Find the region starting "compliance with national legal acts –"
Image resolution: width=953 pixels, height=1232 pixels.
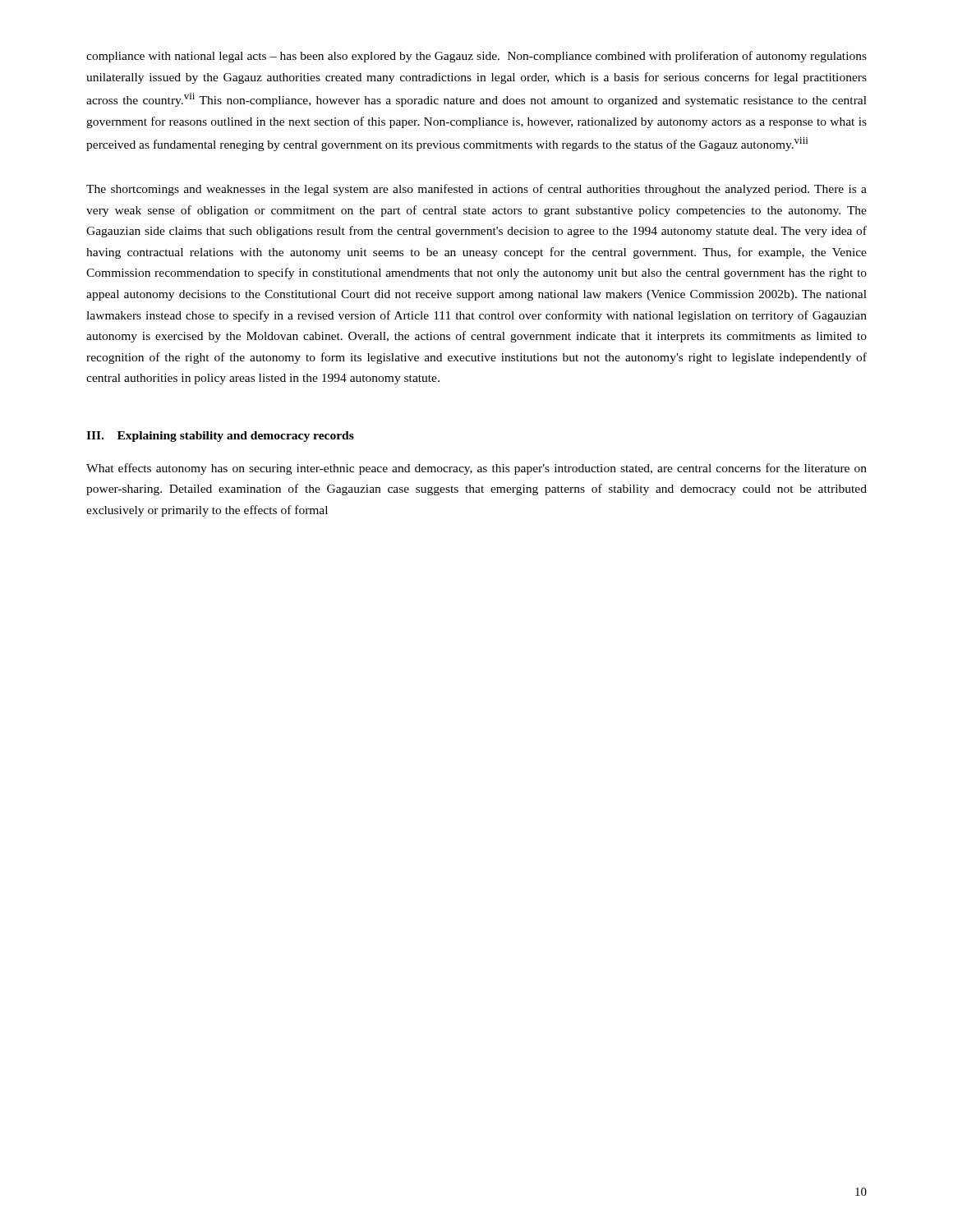point(476,100)
